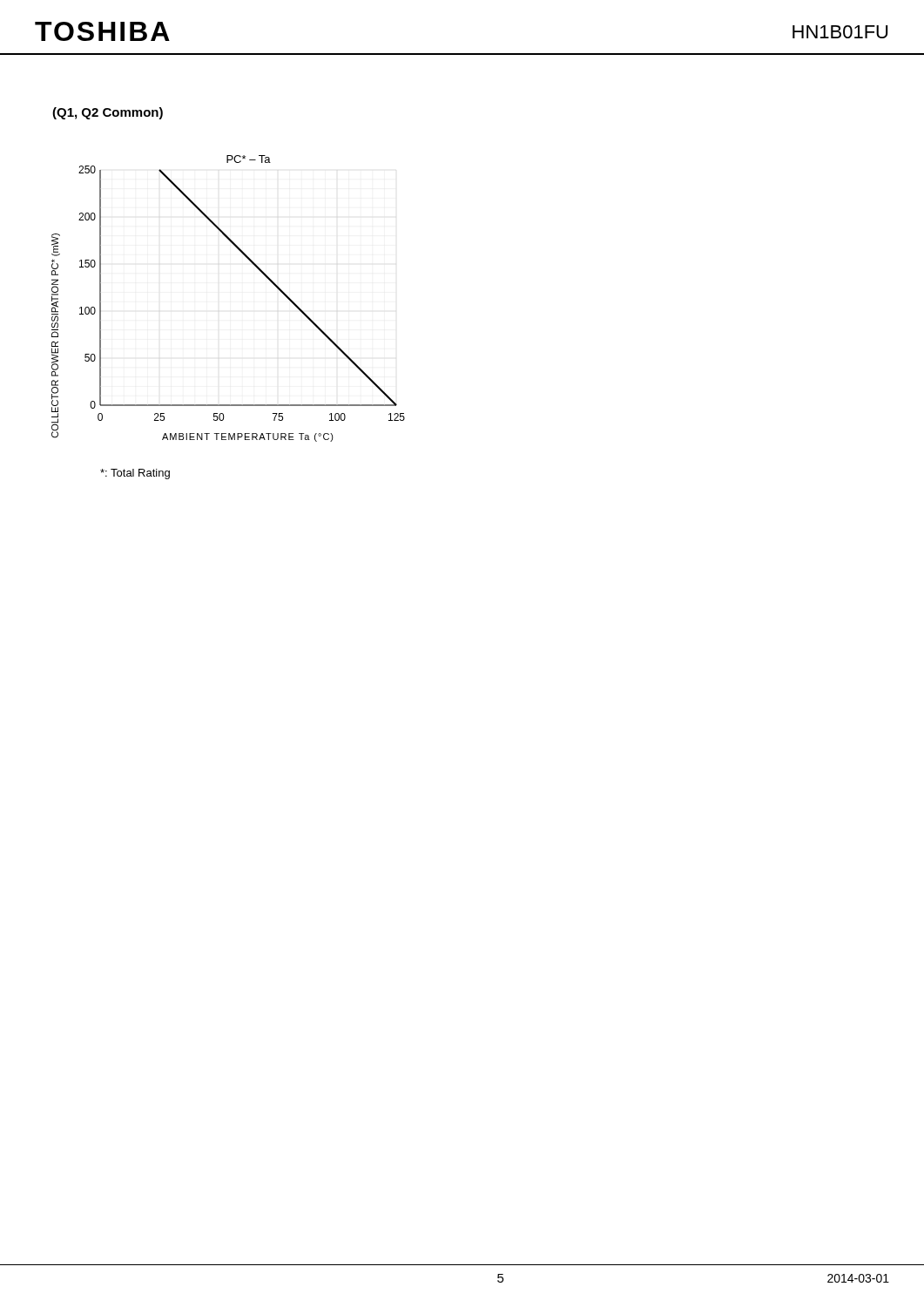
Task: Locate the section header containing "(Q1, Q2 Common)"
Action: (x=108, y=112)
